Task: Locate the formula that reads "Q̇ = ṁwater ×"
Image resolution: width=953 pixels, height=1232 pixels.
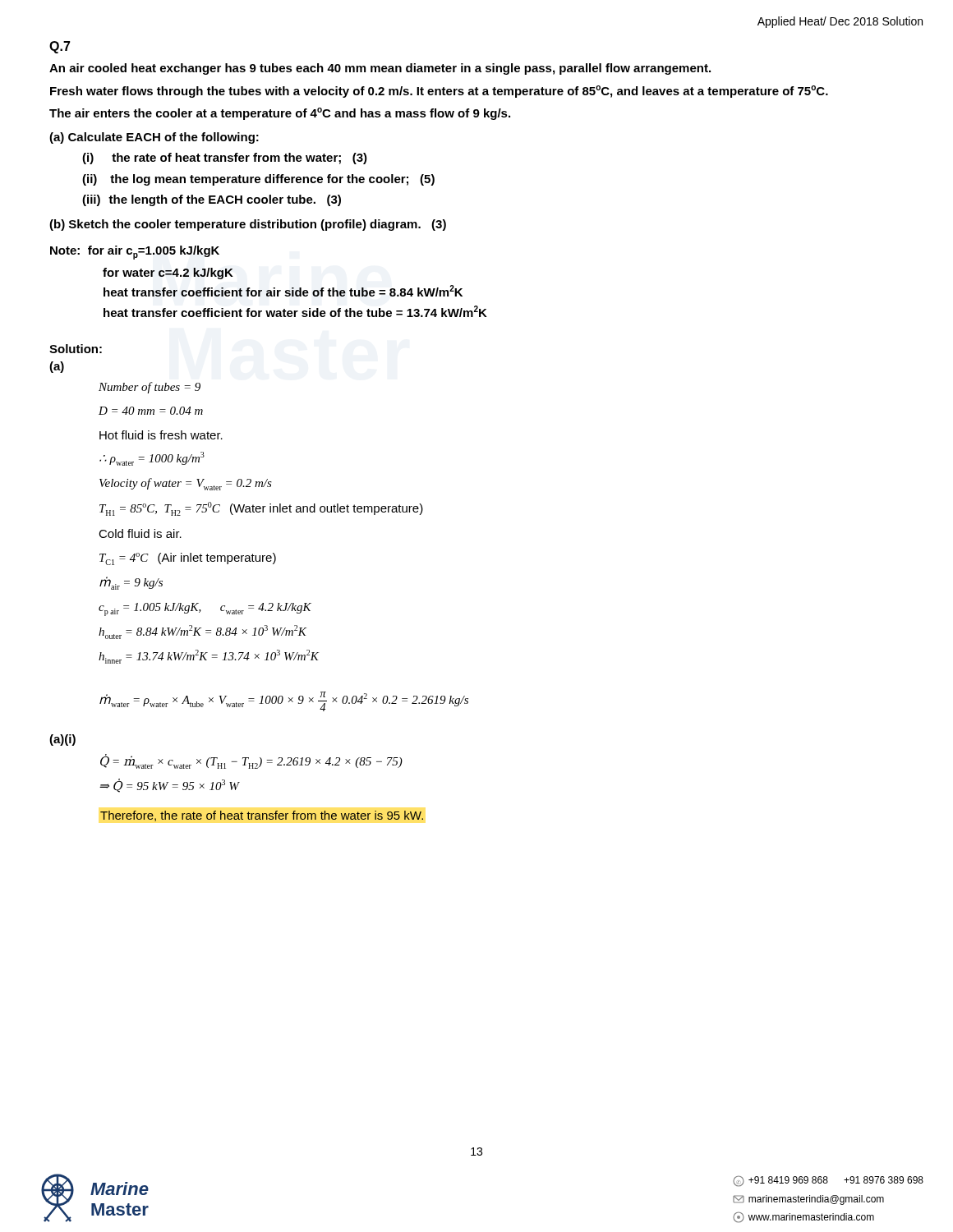Action: click(250, 763)
